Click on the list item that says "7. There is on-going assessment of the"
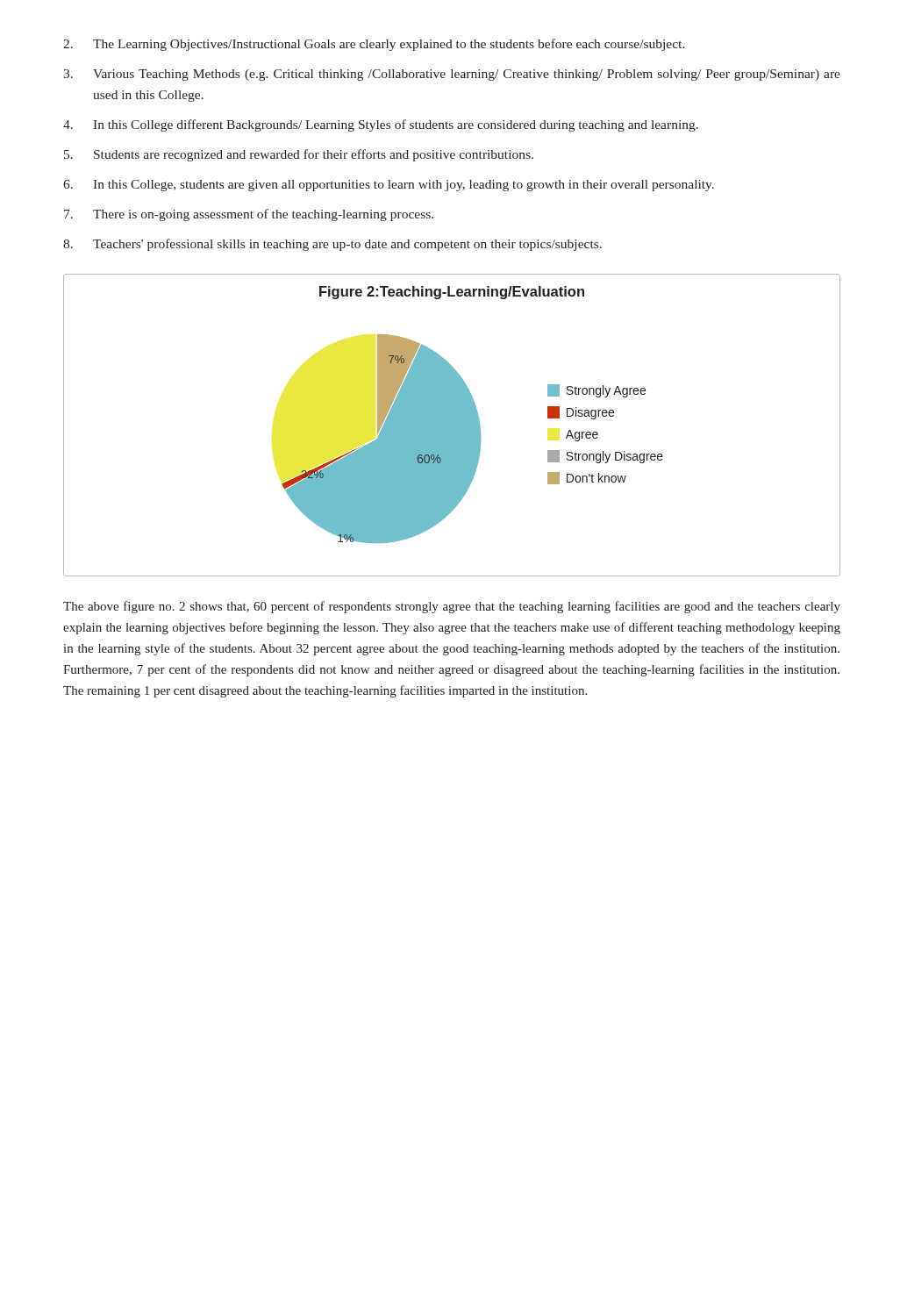Image resolution: width=900 pixels, height=1316 pixels. point(249,215)
